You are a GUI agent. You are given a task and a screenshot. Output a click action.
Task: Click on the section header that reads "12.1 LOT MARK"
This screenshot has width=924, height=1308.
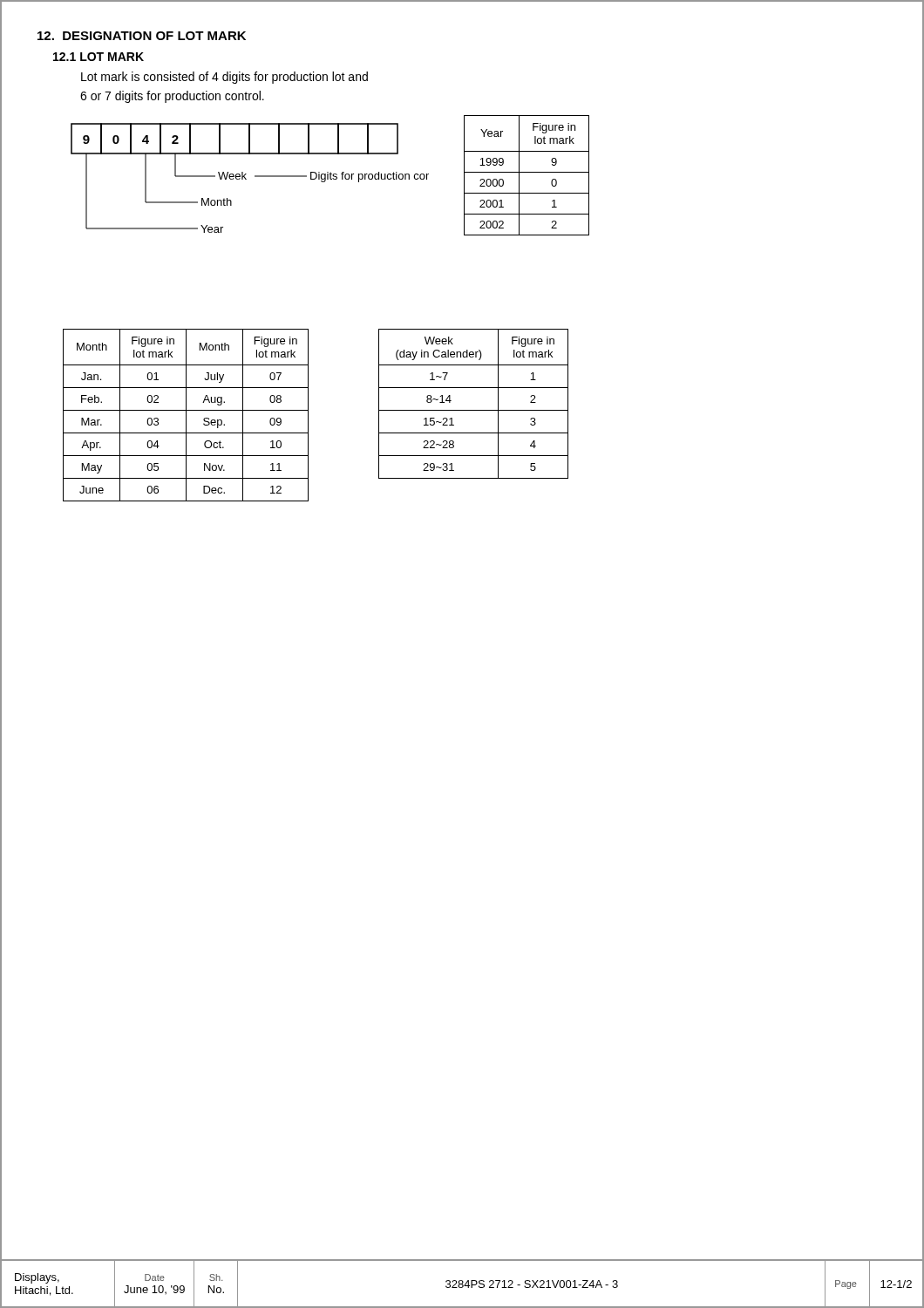[98, 57]
